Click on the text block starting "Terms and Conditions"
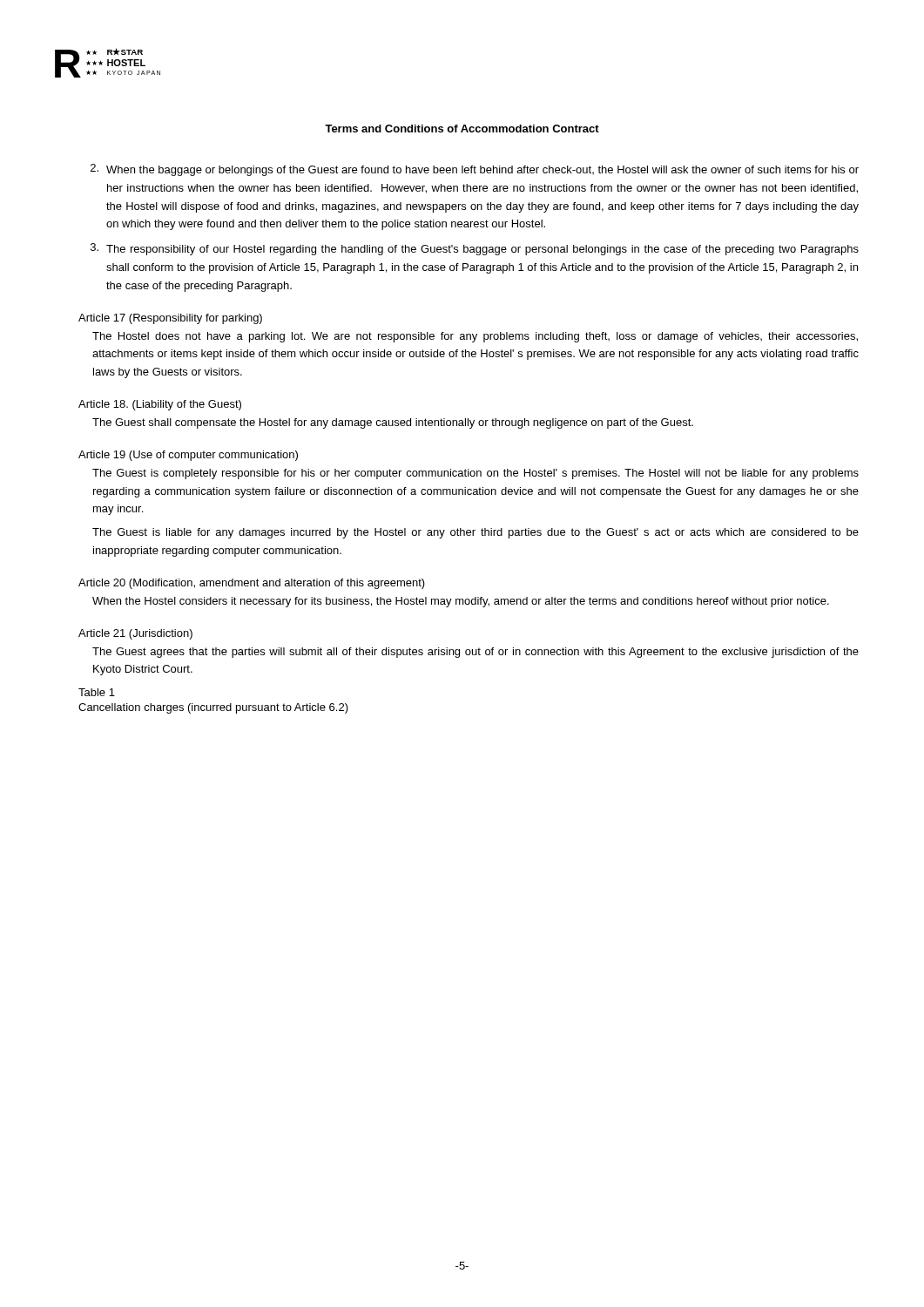 pyautogui.click(x=462, y=128)
